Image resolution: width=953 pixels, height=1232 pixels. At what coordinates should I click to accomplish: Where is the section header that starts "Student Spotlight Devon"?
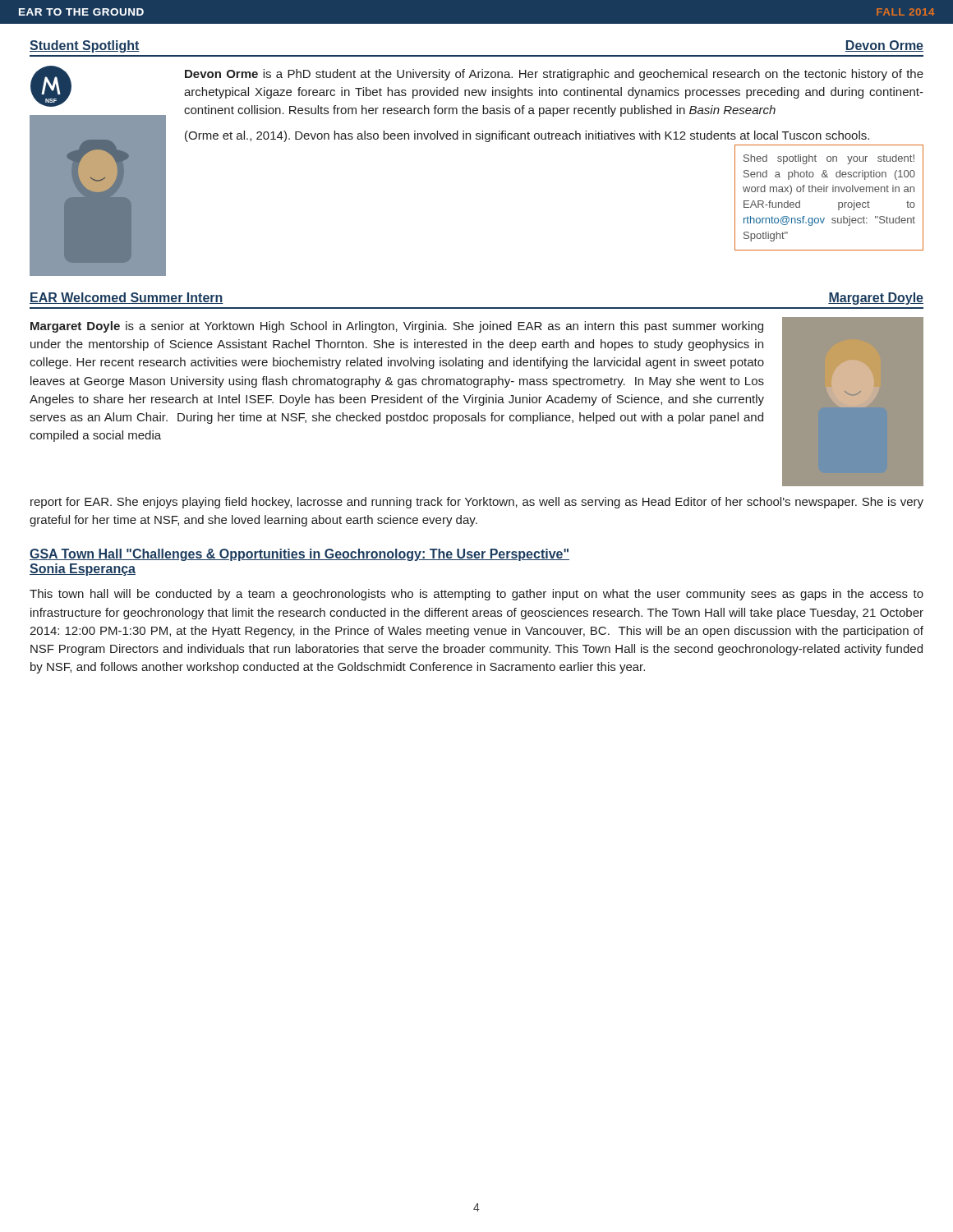[476, 46]
